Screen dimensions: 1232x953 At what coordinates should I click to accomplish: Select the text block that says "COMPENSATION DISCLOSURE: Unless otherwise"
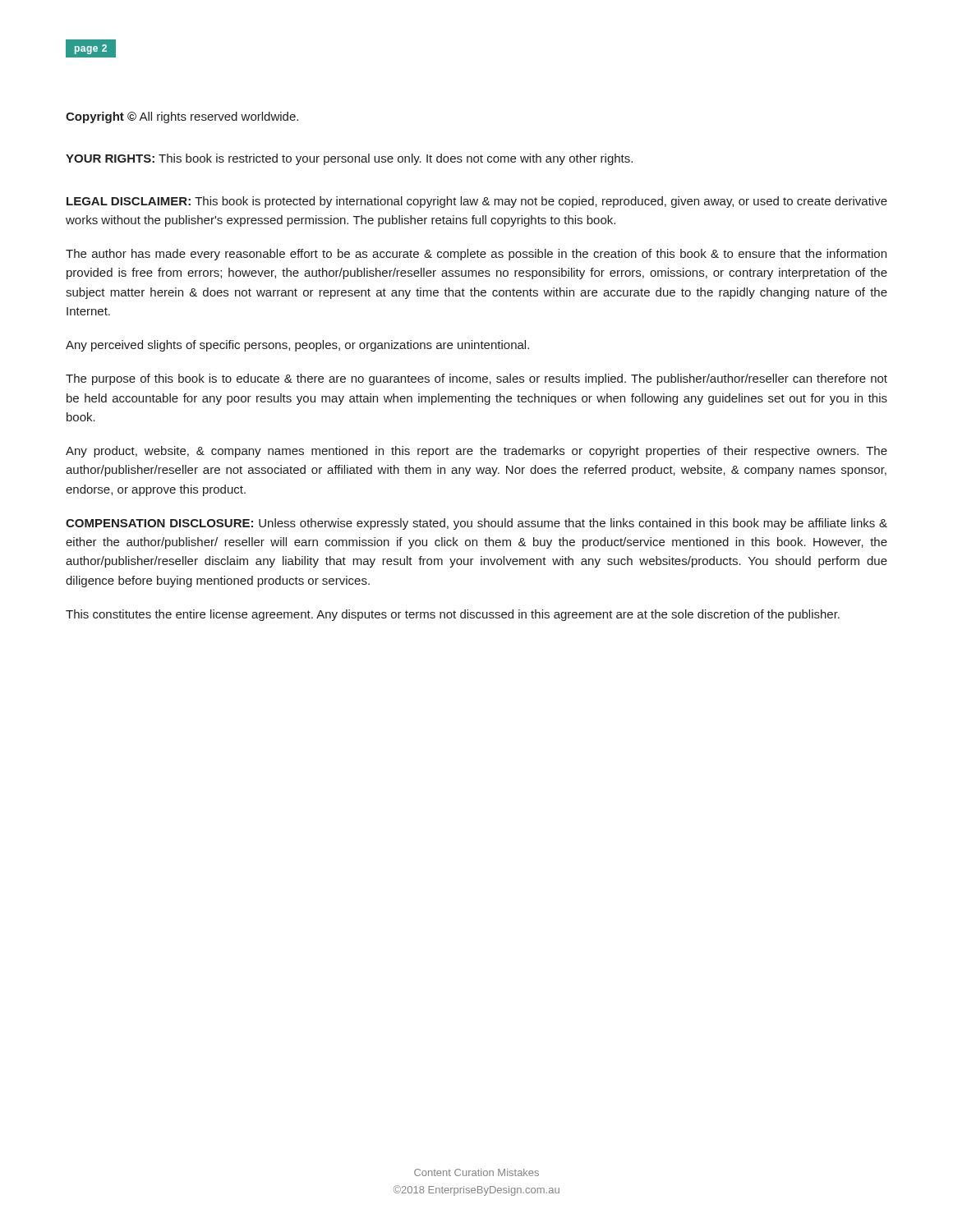[x=476, y=551]
